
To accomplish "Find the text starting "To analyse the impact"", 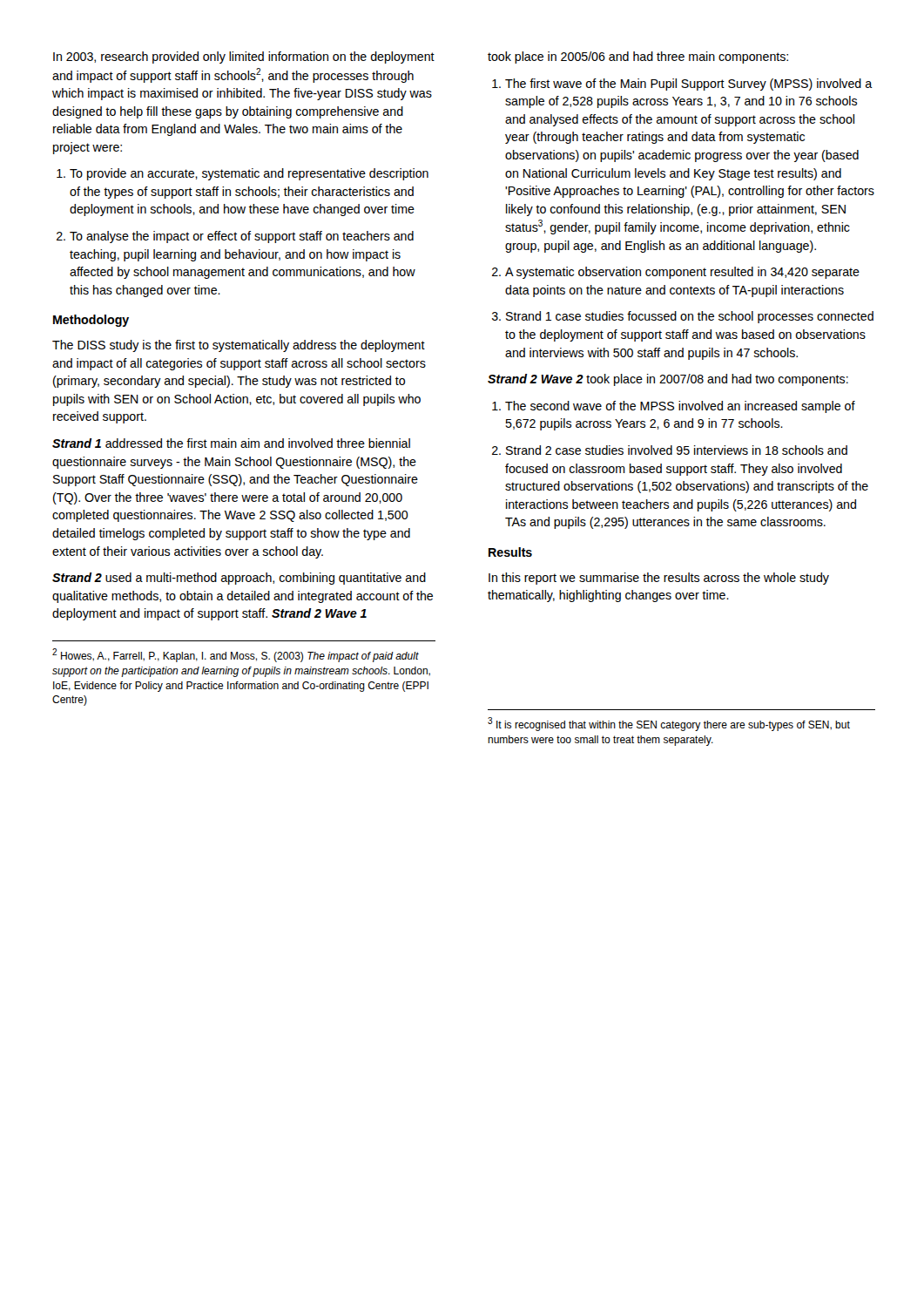I will [244, 263].
